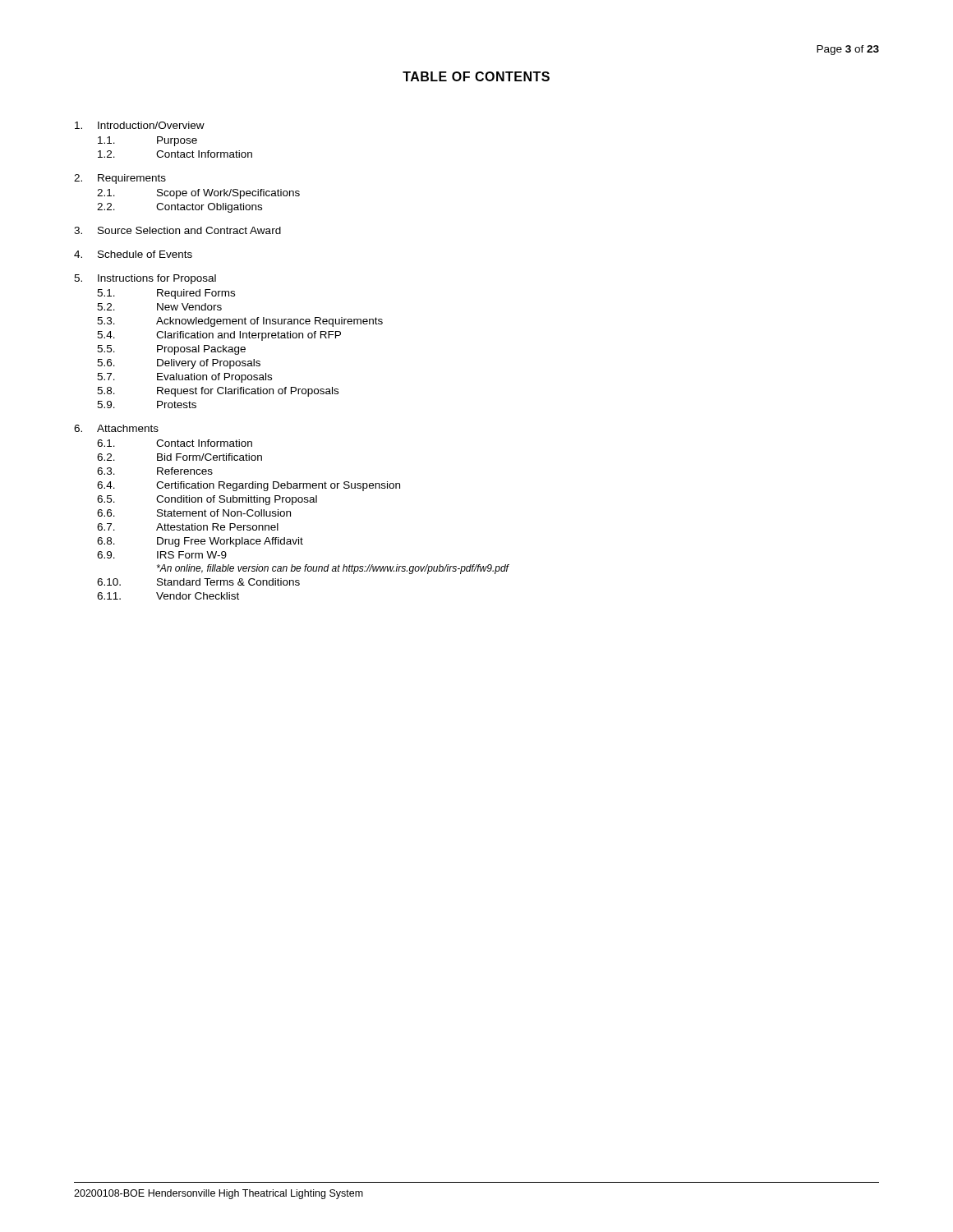Viewport: 953px width, 1232px height.
Task: Select the element starting "6.1. Contact Information"
Action: pos(175,443)
